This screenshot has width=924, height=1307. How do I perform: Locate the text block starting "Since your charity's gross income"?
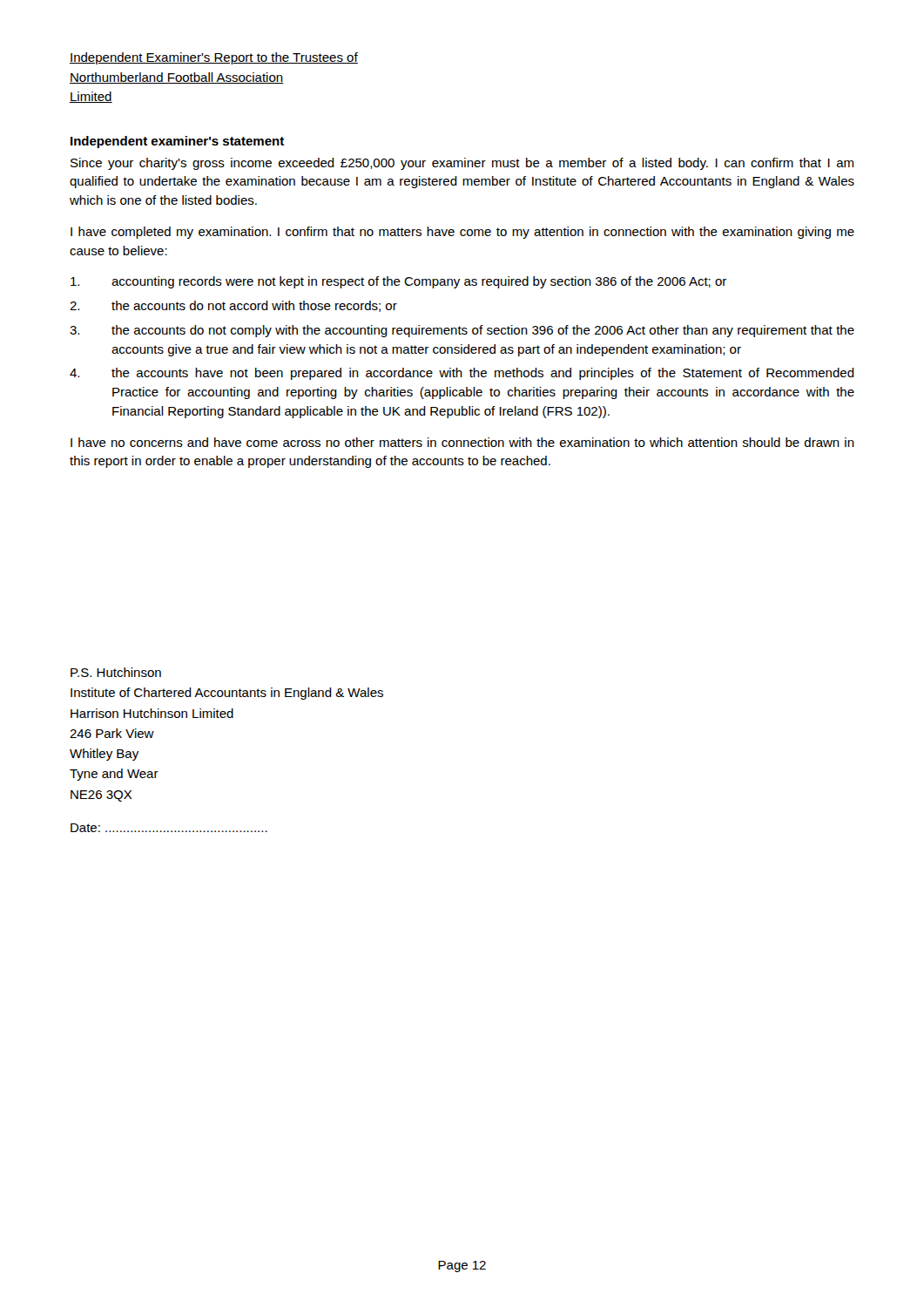[x=462, y=181]
